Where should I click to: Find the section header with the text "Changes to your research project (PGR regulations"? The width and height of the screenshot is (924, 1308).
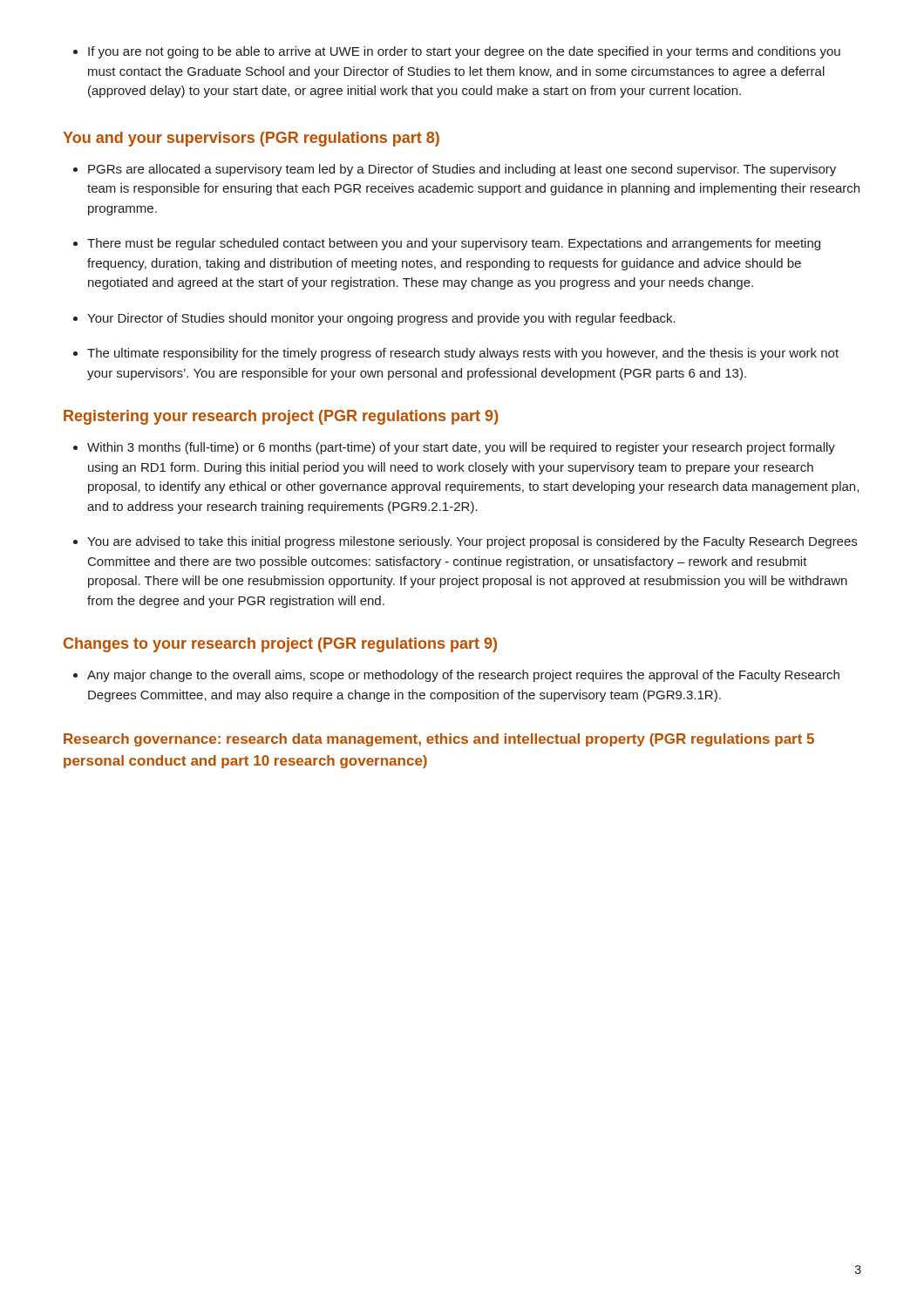[x=280, y=644]
